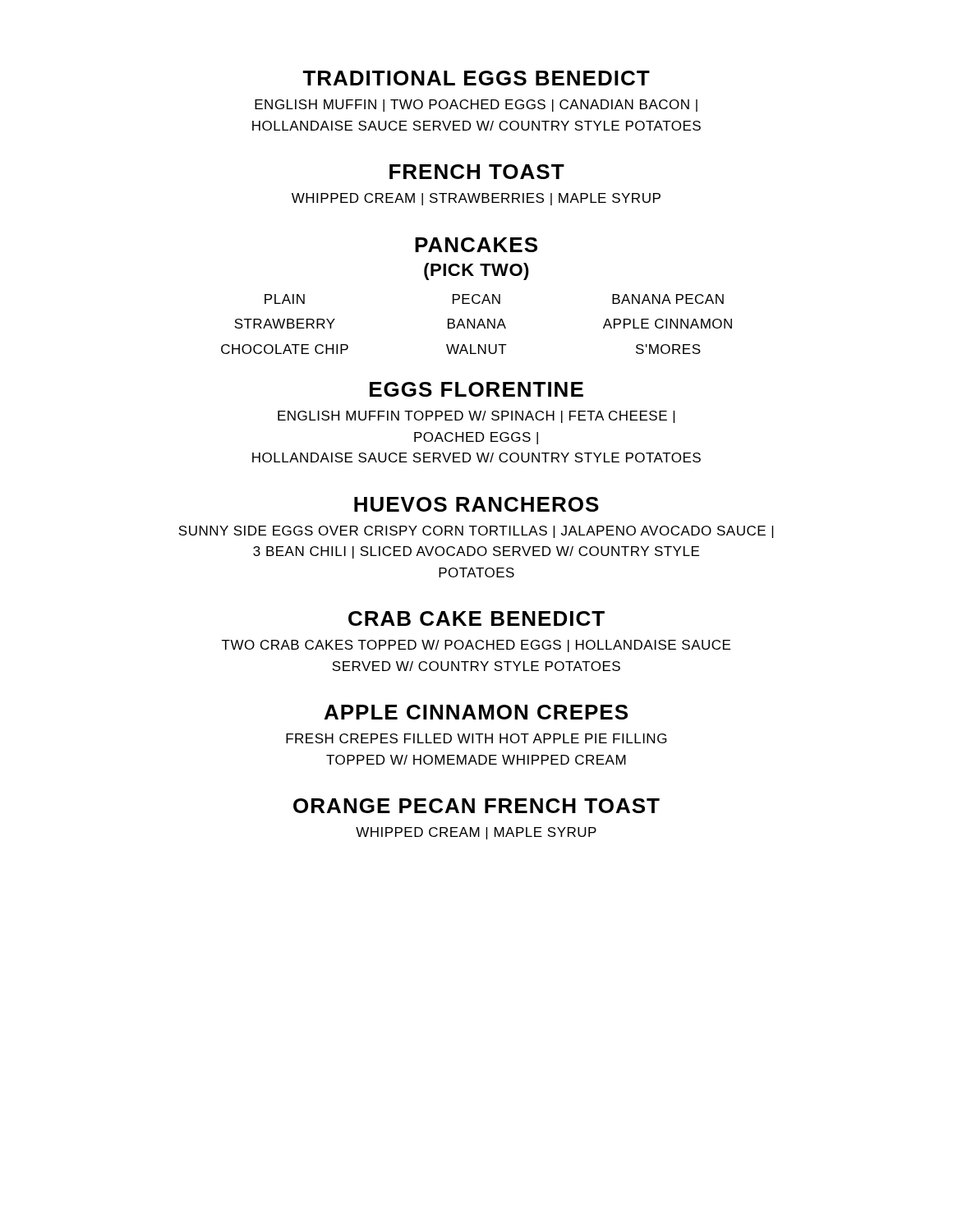Where is the passage that starts "WHIPPED CREAM | MAPLE"?
The height and width of the screenshot is (1232, 953).
tap(476, 833)
